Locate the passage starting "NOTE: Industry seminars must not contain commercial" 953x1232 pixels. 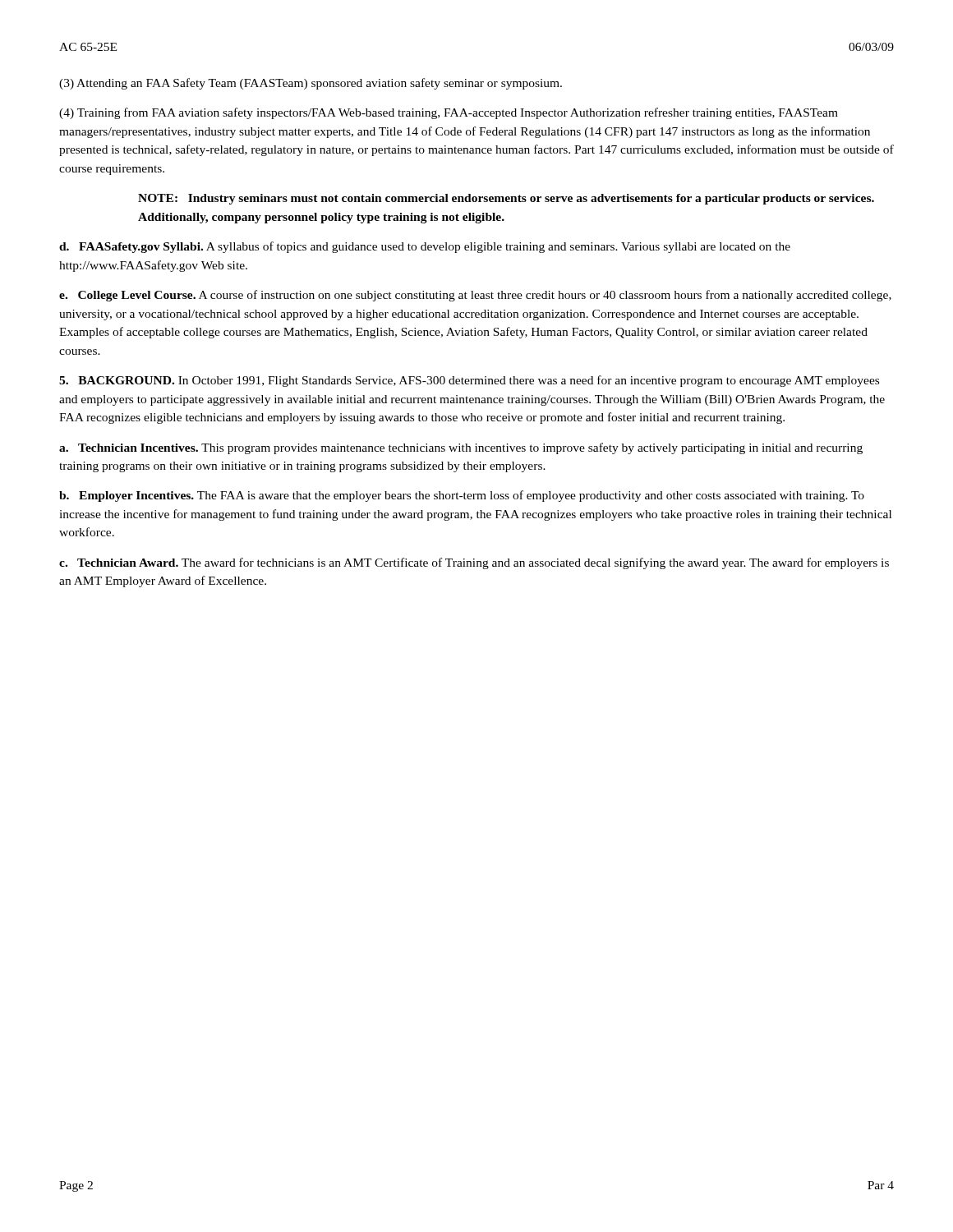pyautogui.click(x=516, y=208)
